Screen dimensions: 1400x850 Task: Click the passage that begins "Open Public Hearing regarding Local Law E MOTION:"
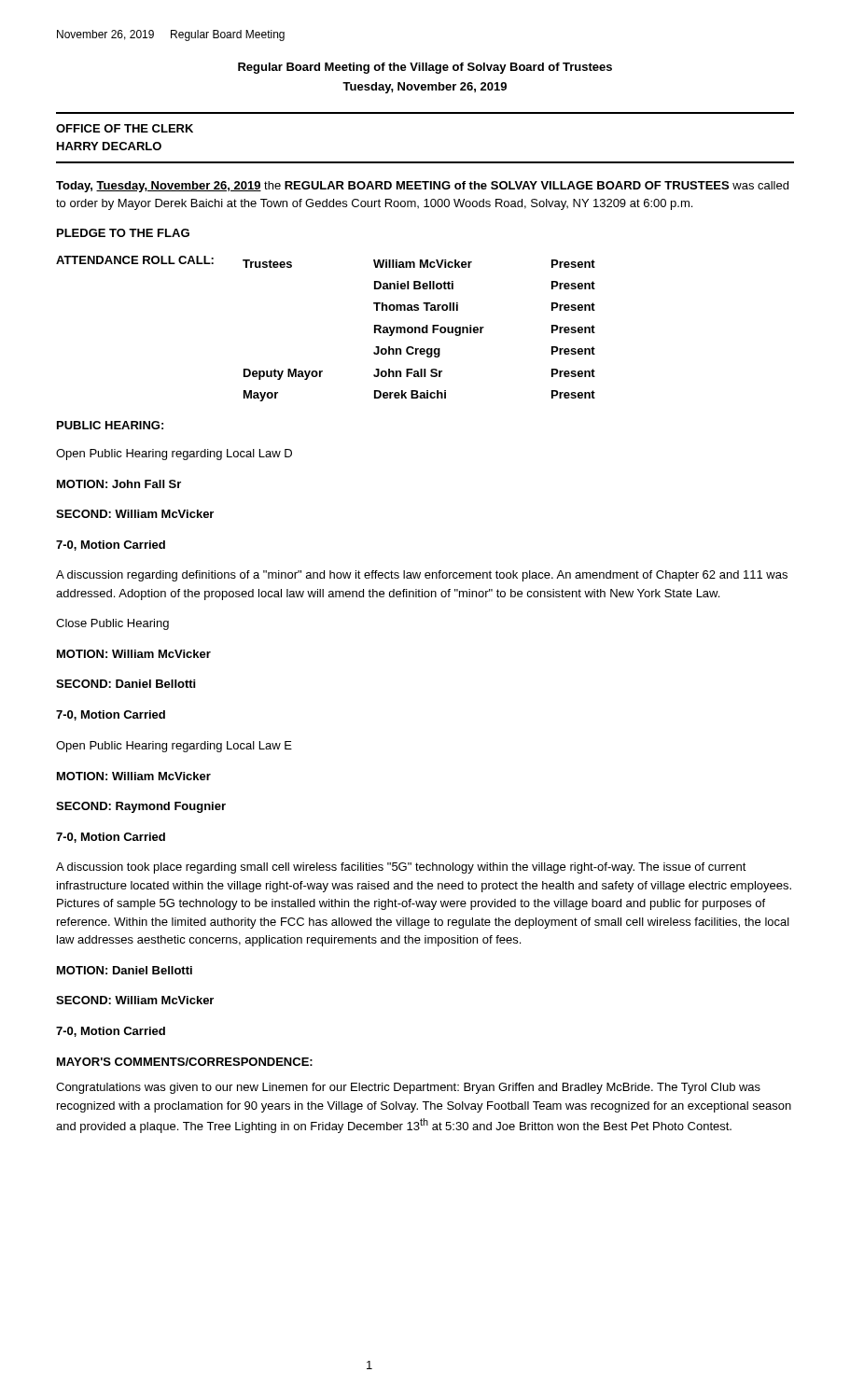click(425, 888)
